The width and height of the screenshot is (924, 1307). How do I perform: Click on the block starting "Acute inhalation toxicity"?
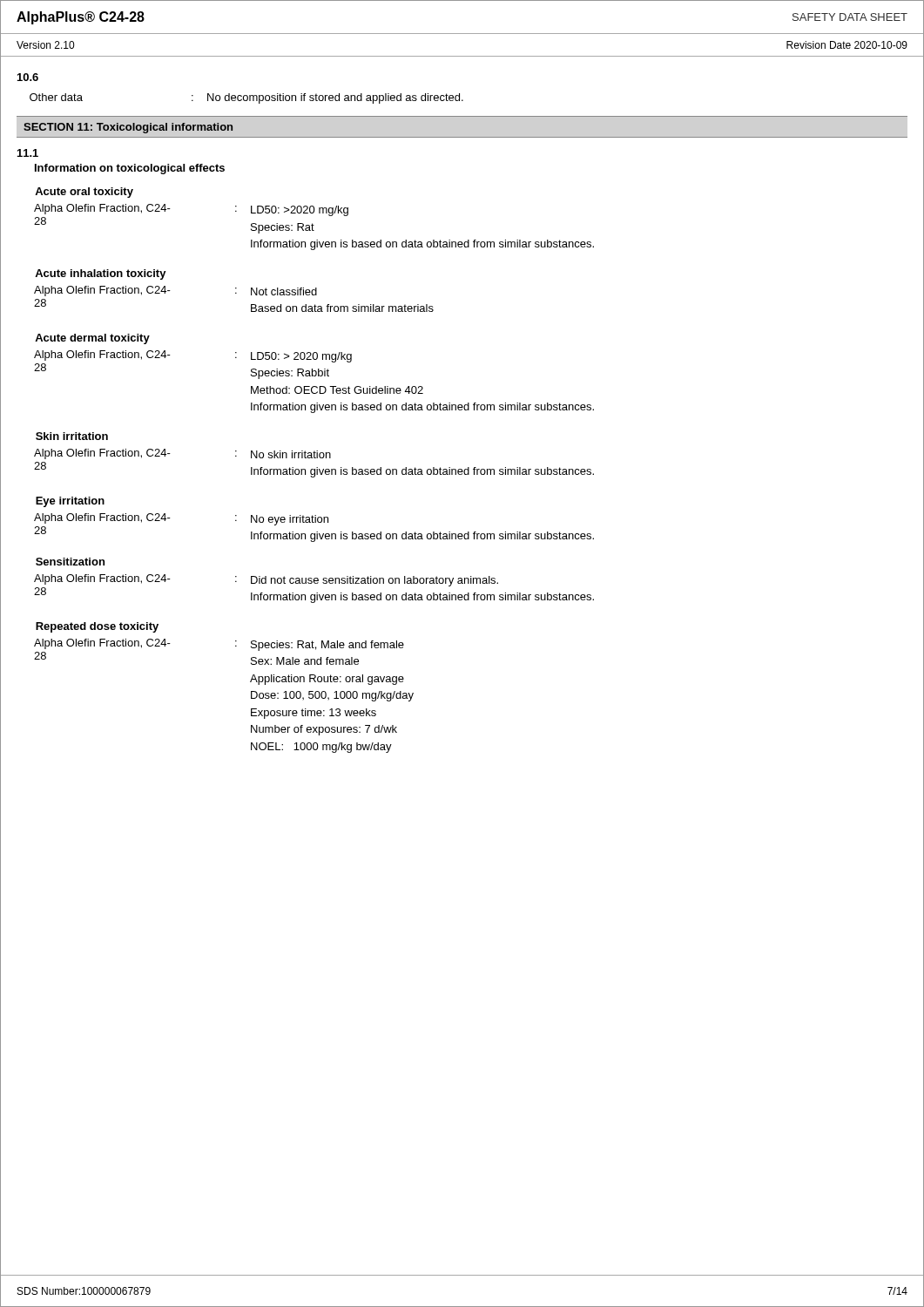[x=91, y=273]
